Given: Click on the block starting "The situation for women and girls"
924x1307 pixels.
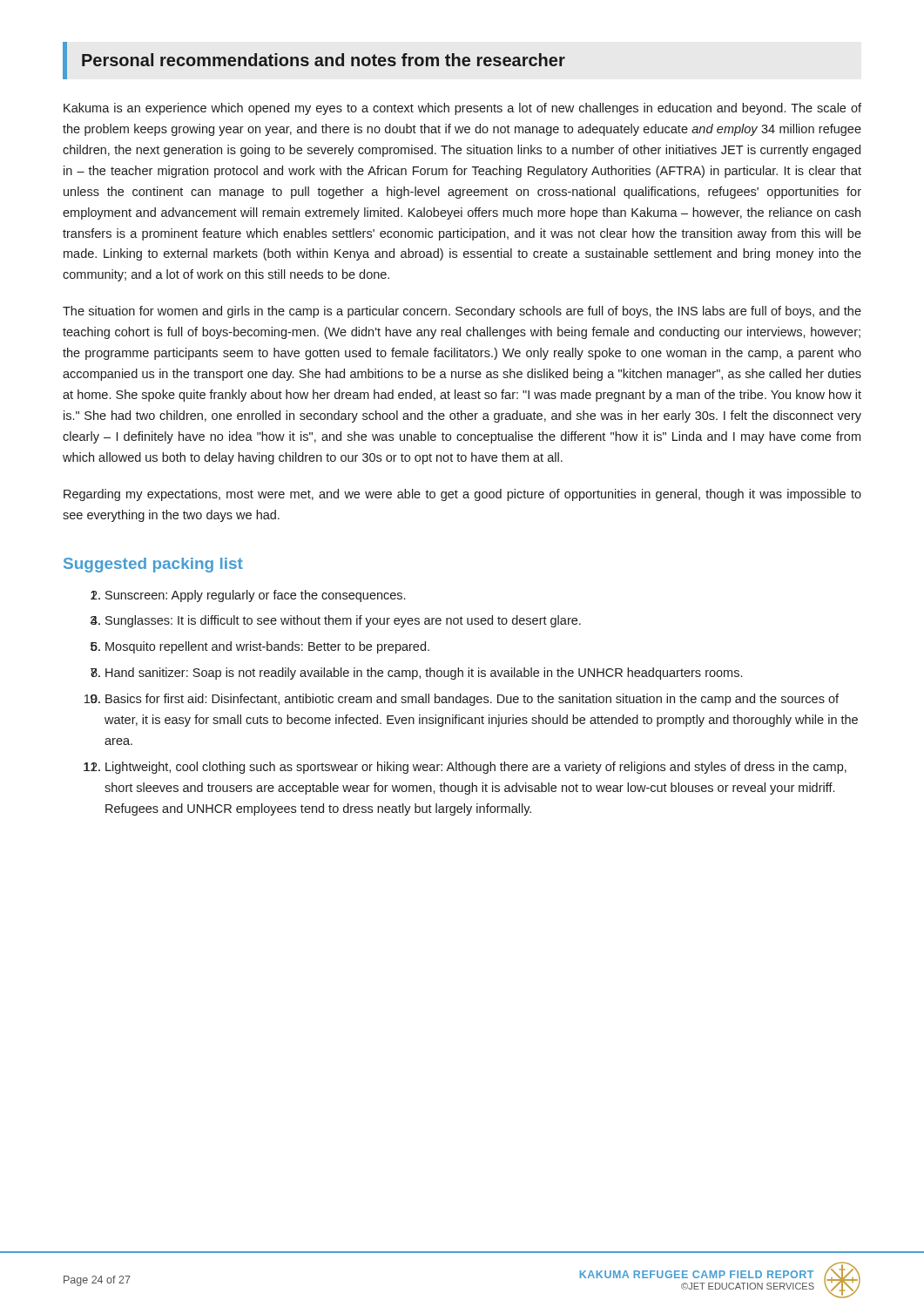Looking at the screenshot, I should coord(462,384).
